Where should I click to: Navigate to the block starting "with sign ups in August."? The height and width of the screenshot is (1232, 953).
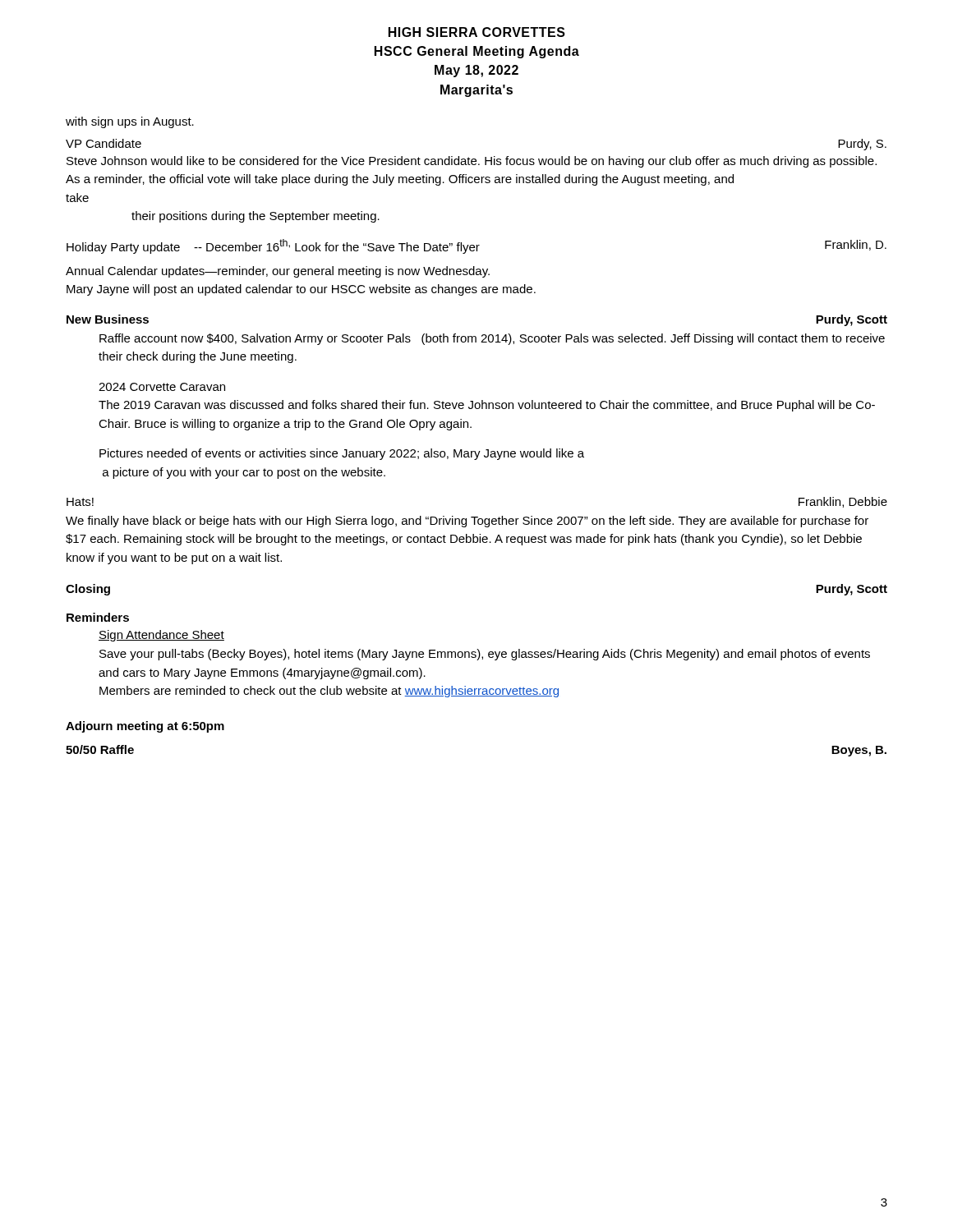coord(130,121)
